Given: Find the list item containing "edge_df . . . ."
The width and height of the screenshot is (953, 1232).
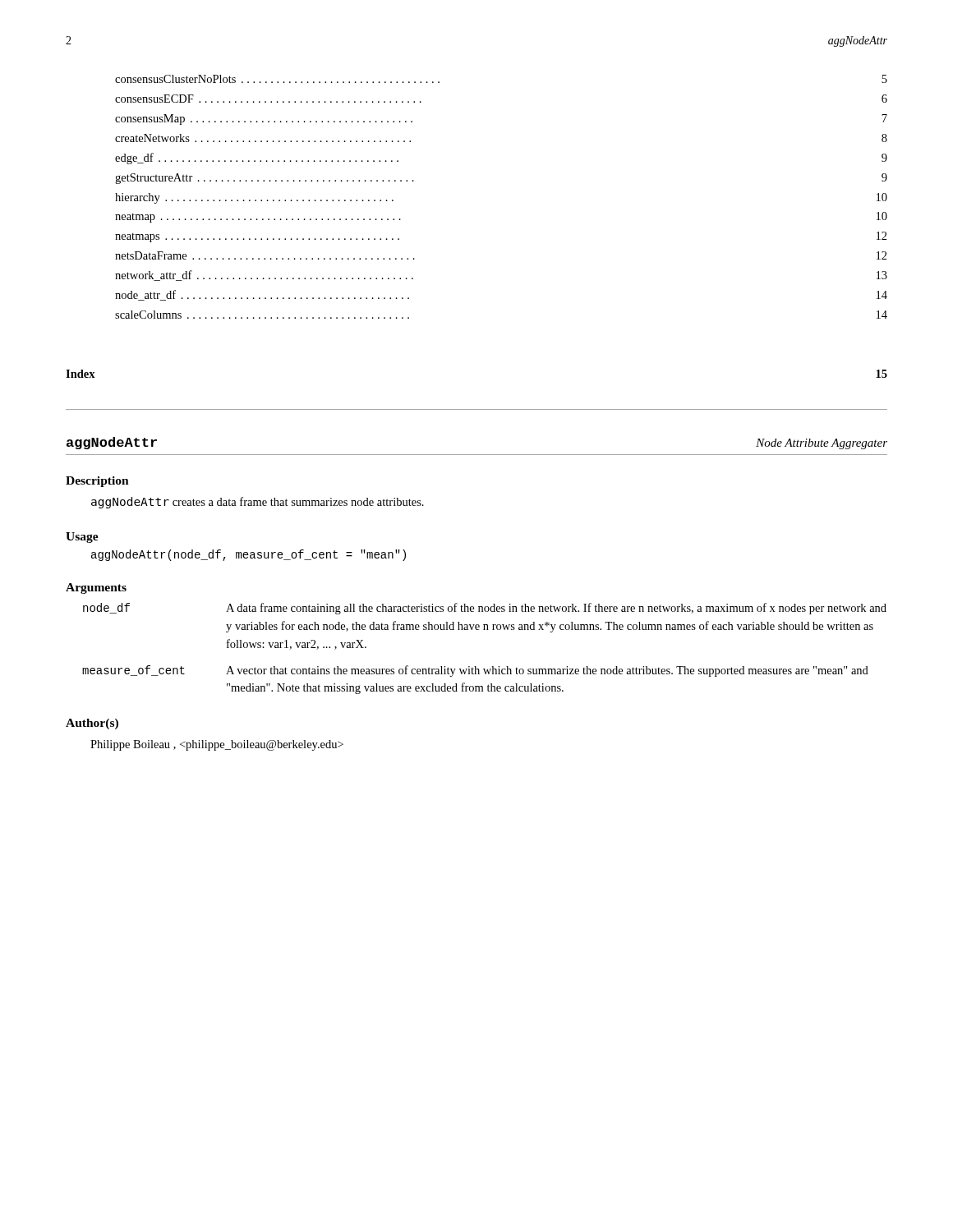Looking at the screenshot, I should tap(137, 158).
